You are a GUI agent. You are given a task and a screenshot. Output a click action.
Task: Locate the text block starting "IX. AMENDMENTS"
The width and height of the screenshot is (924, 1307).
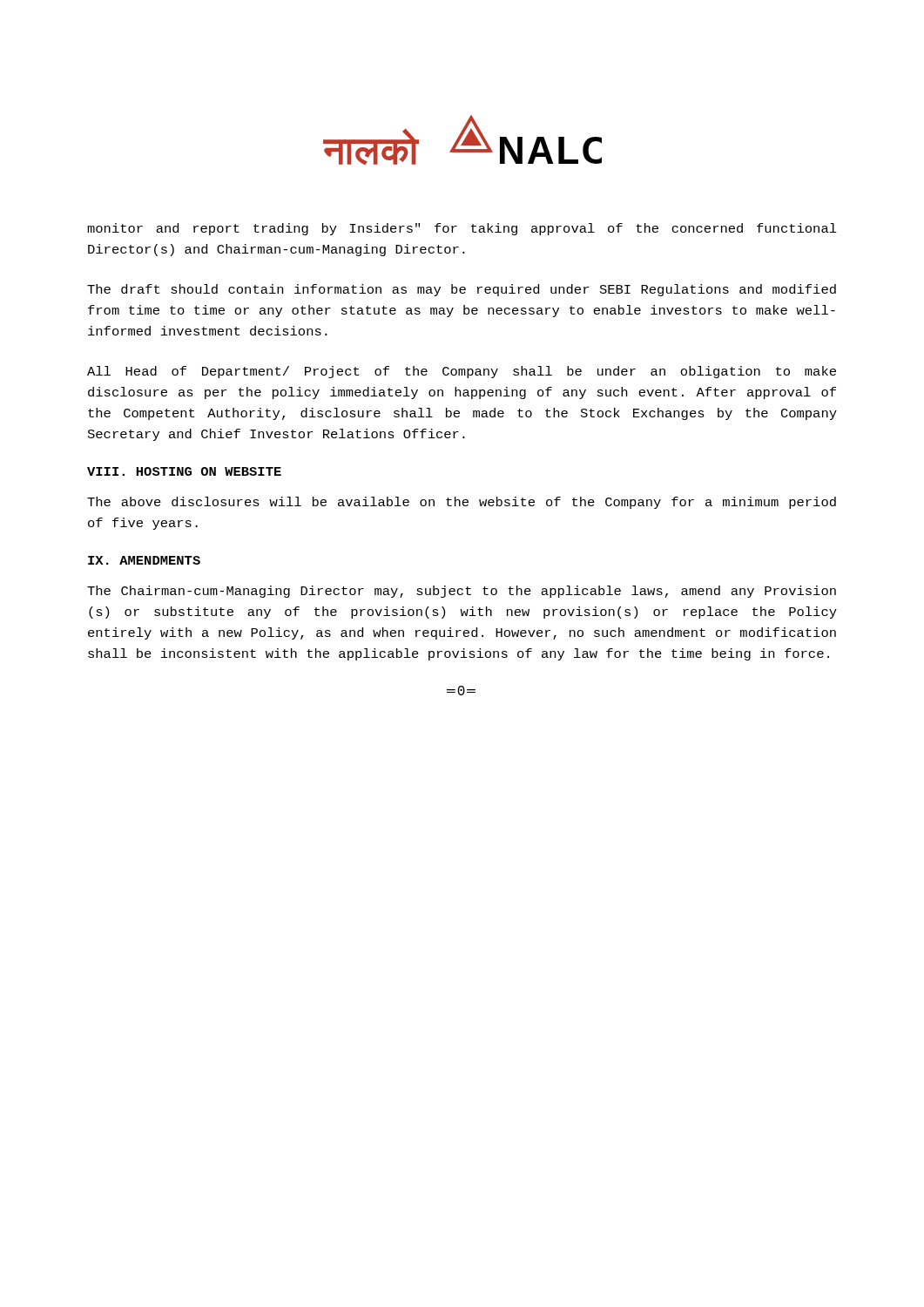[144, 561]
